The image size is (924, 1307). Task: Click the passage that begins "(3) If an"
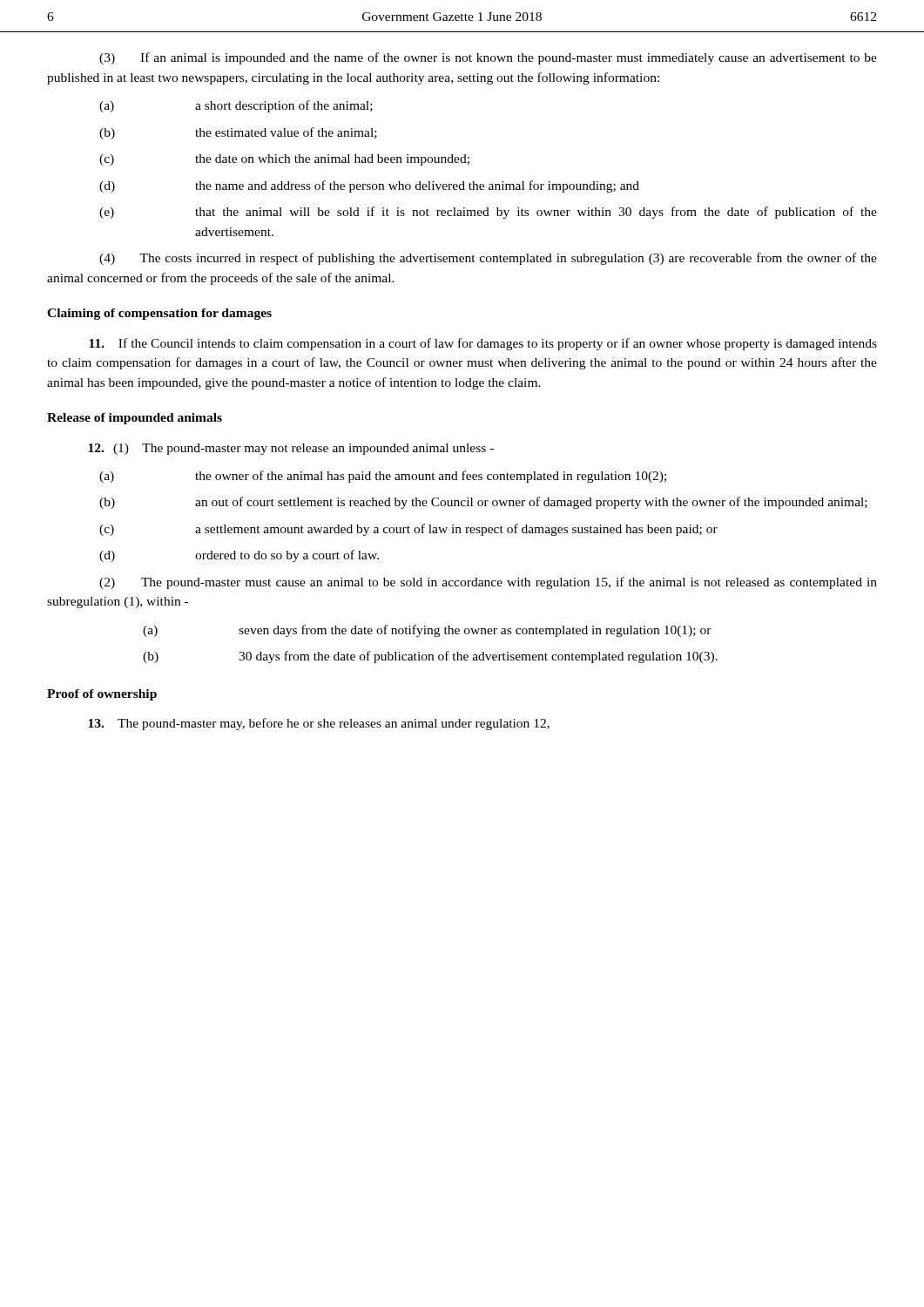tap(462, 67)
